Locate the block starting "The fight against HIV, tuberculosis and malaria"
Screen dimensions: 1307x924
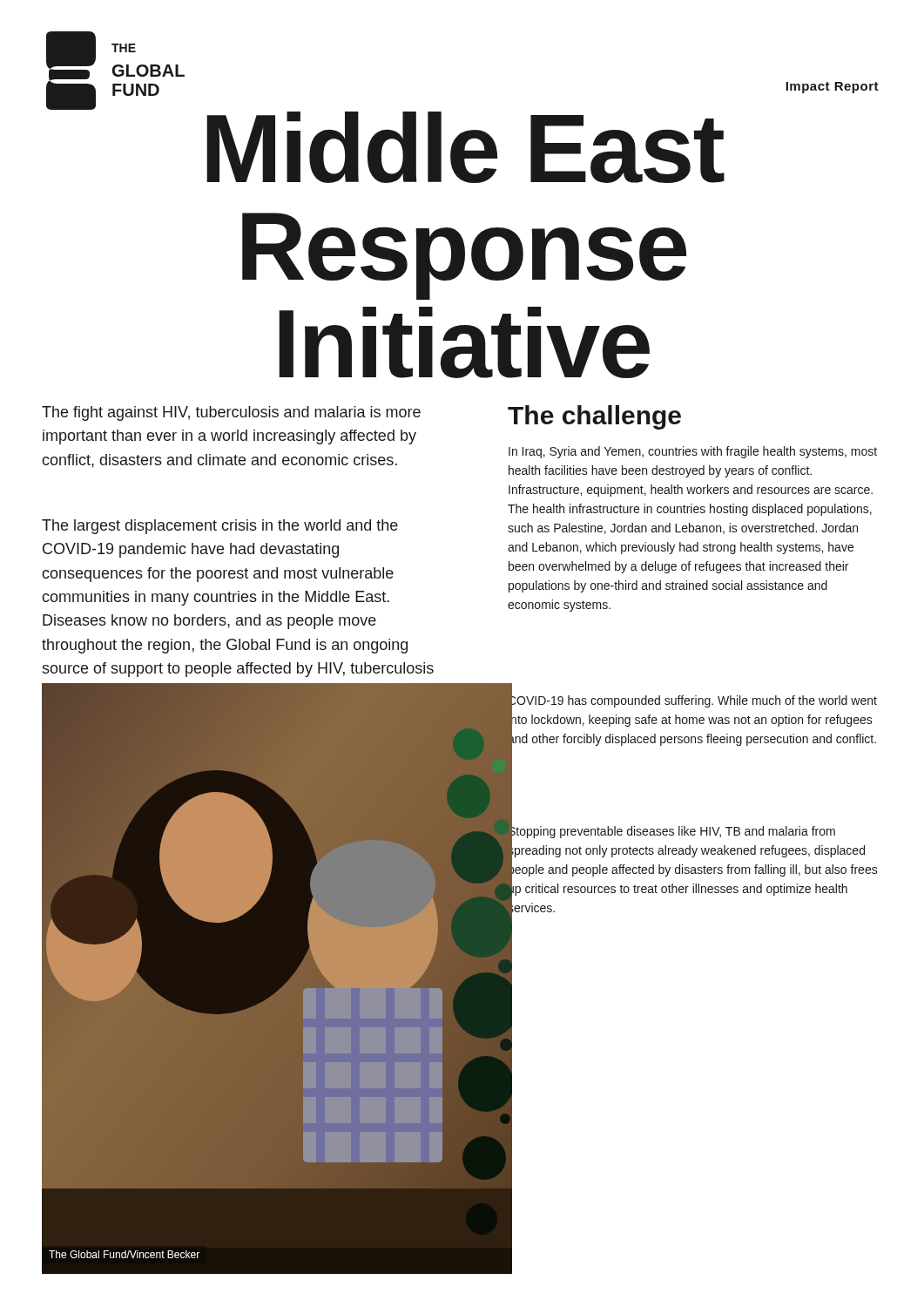[242, 437]
